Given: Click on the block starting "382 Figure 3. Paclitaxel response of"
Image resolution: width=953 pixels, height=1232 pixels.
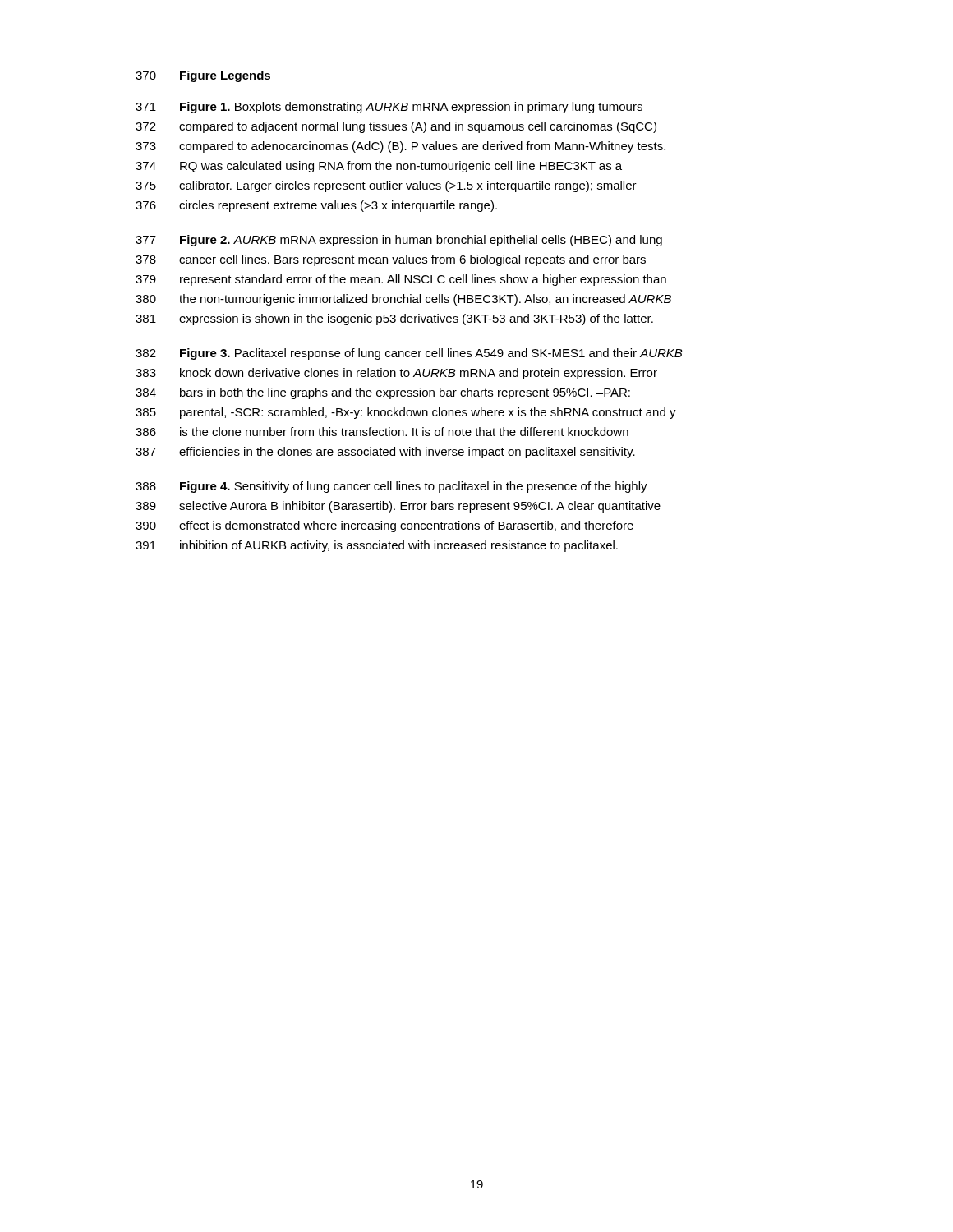Looking at the screenshot, I should [489, 353].
